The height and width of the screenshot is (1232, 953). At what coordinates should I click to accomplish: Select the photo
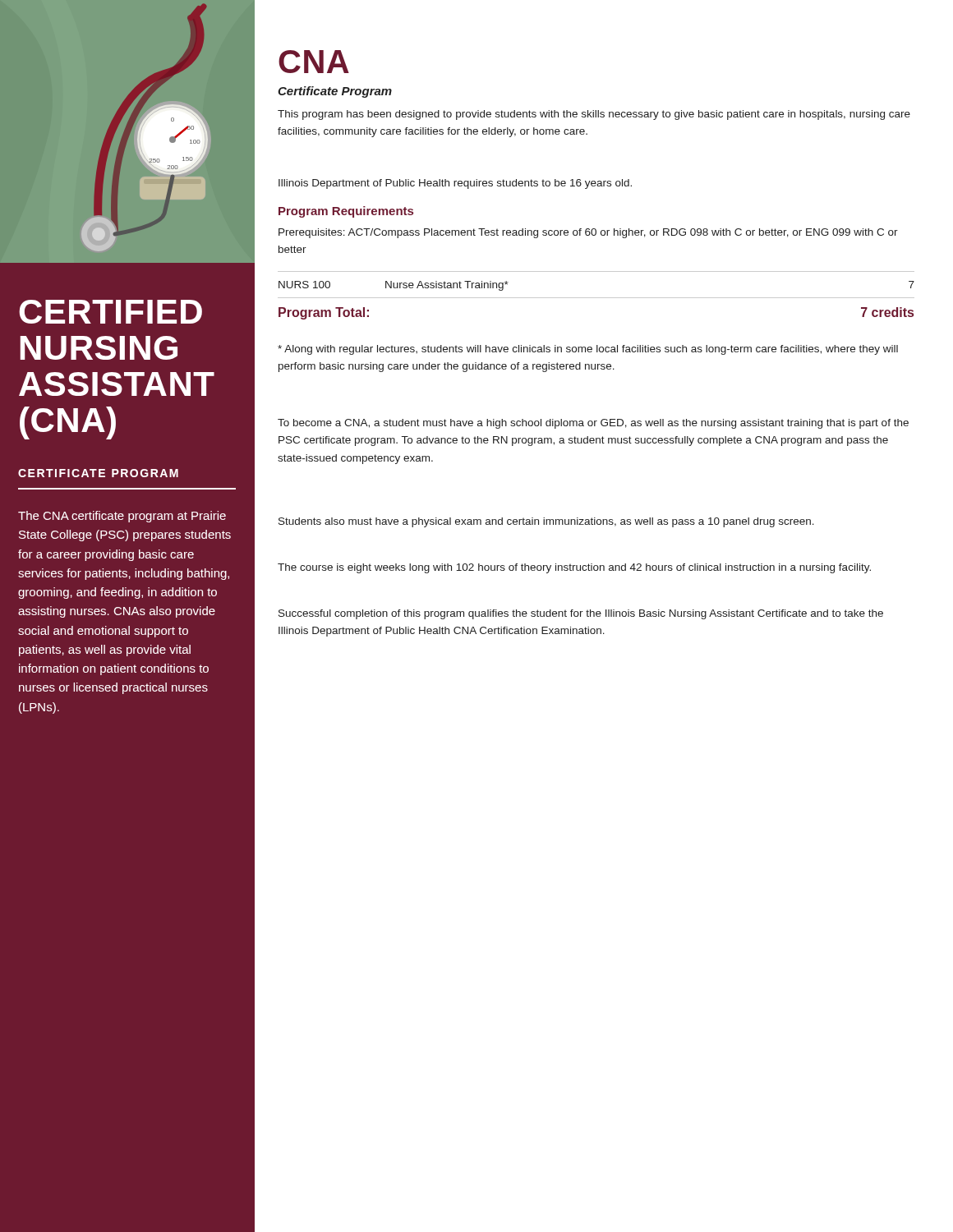coord(127,131)
